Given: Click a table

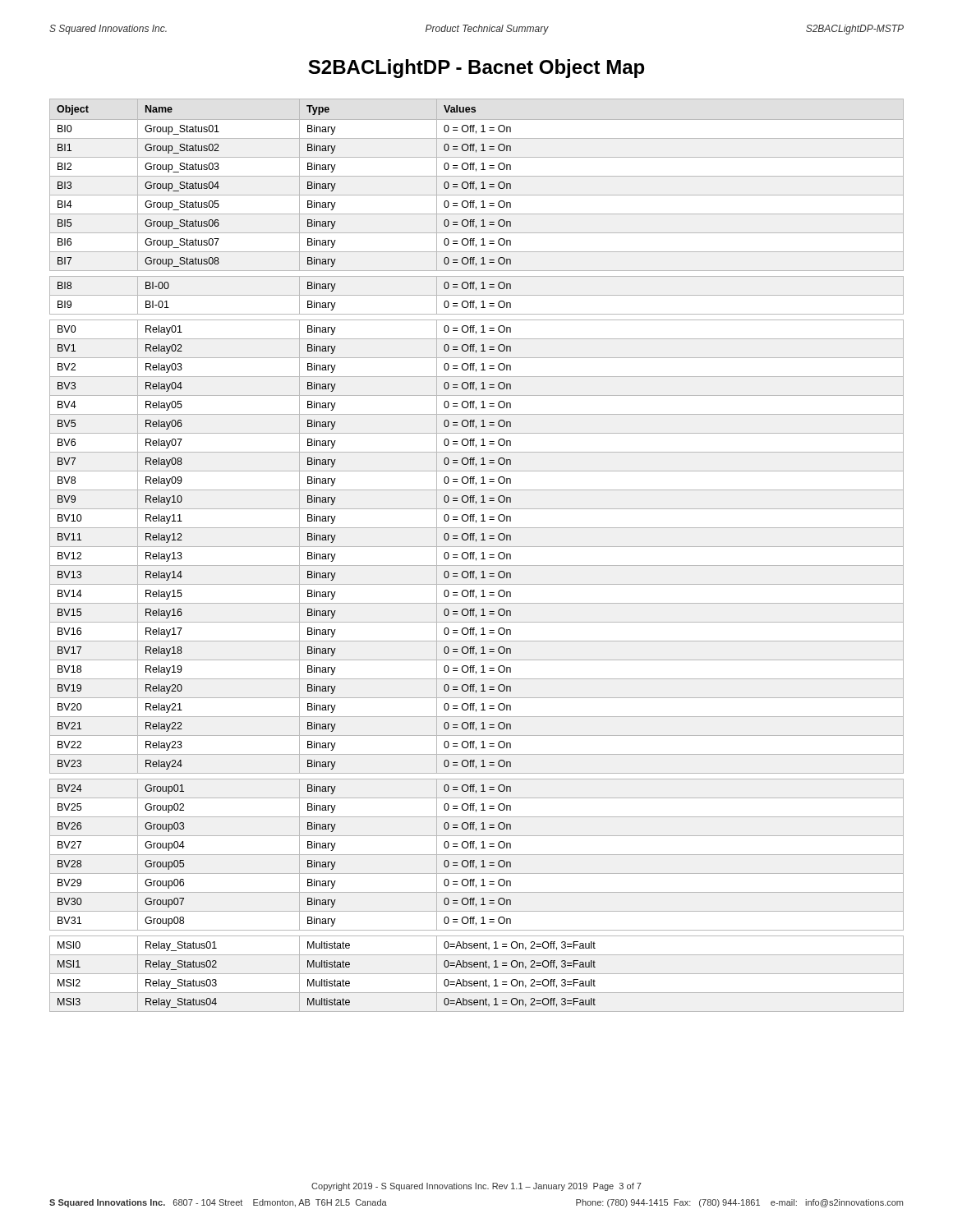Looking at the screenshot, I should point(476,555).
